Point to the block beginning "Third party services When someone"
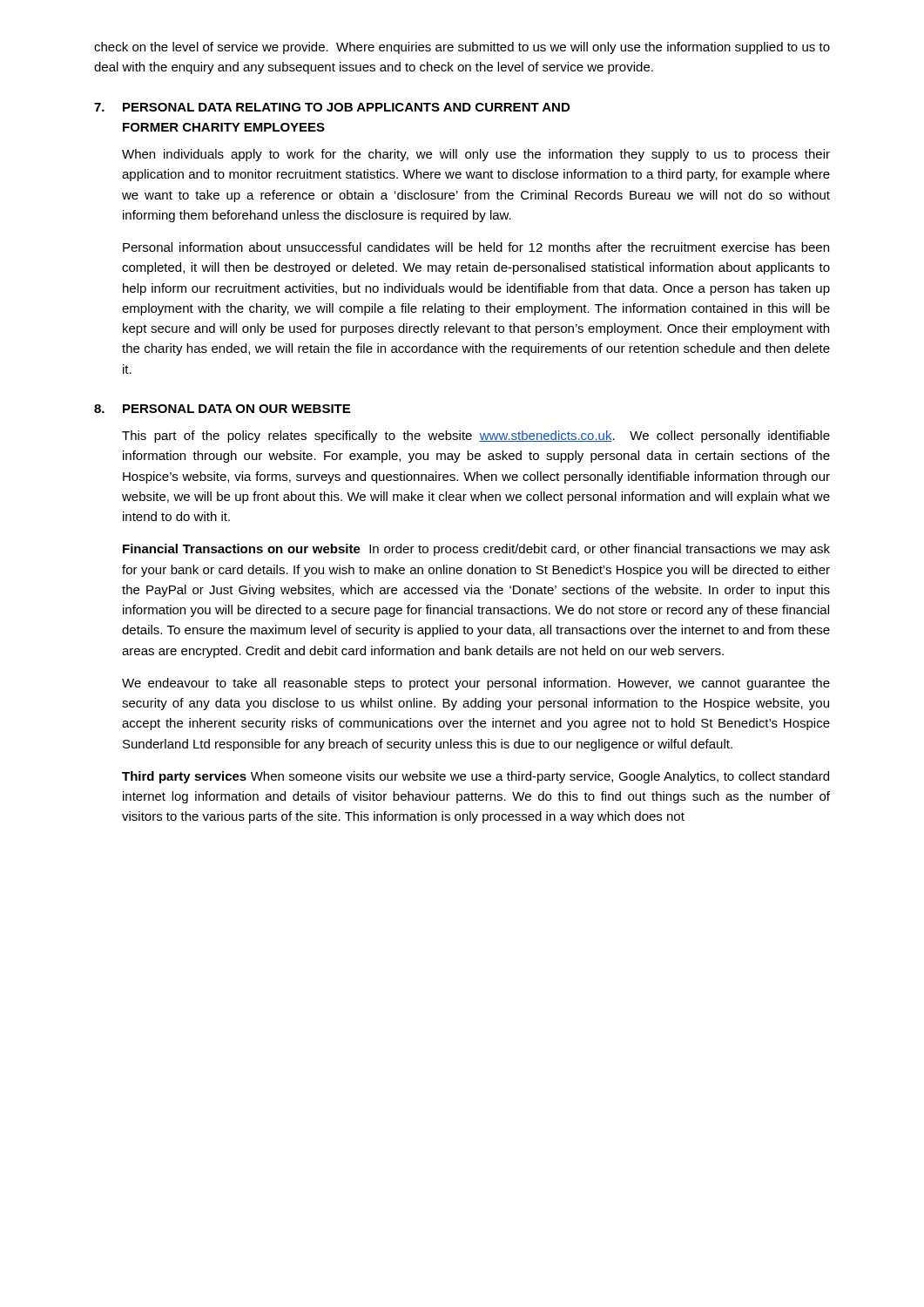This screenshot has width=924, height=1307. (x=476, y=796)
